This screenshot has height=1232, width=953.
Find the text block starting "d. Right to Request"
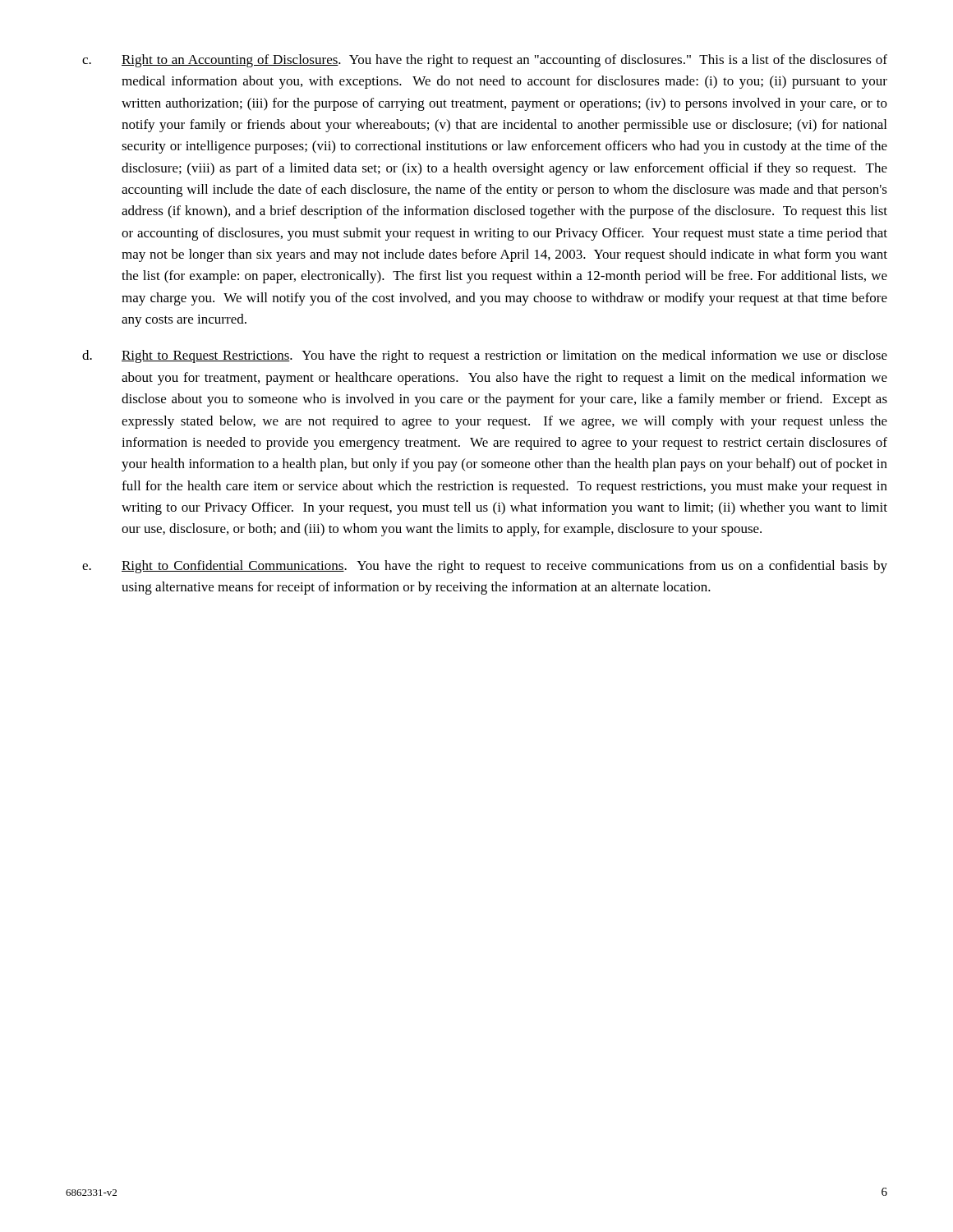(x=485, y=443)
